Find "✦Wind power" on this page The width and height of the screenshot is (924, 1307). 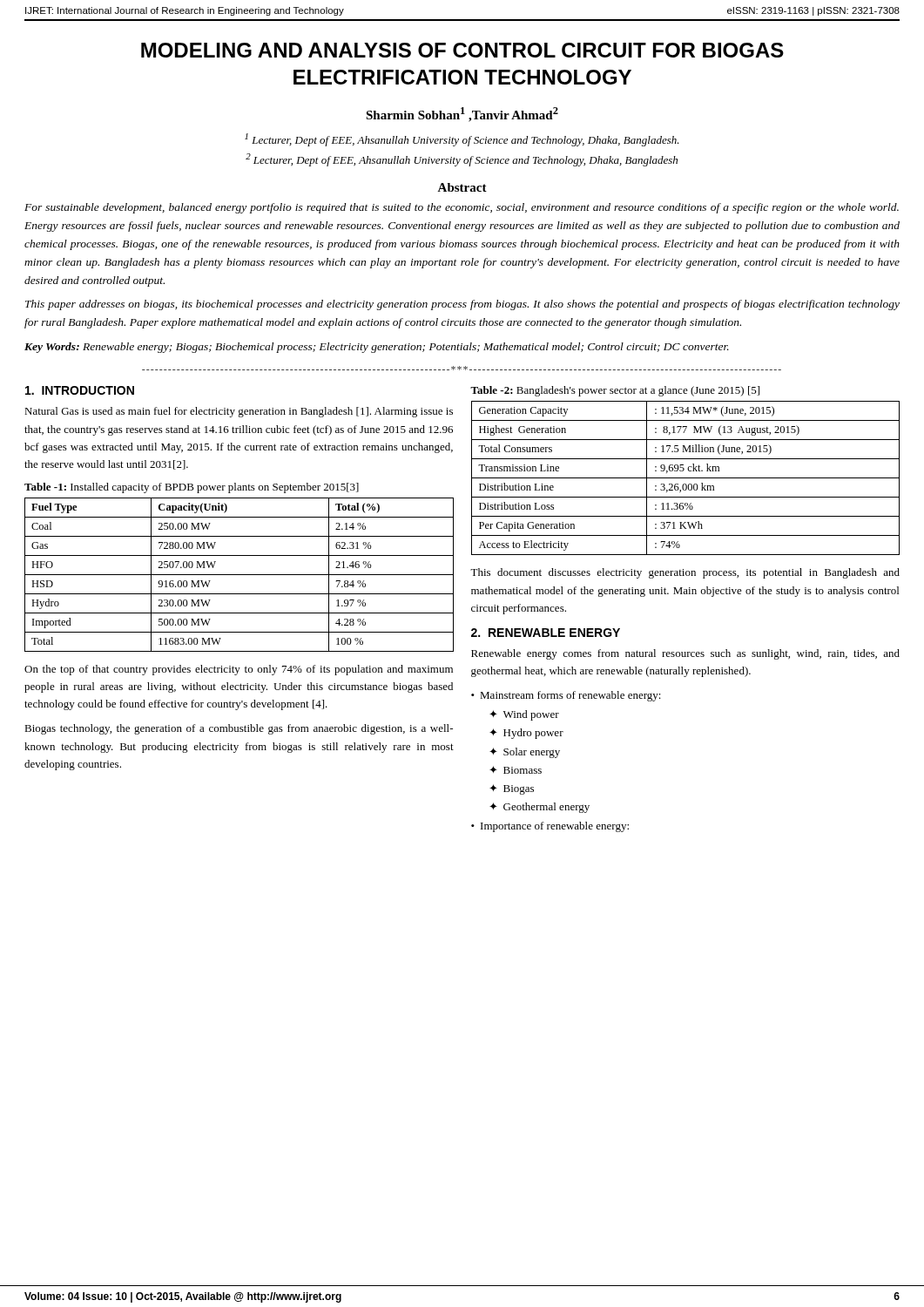click(x=523, y=715)
